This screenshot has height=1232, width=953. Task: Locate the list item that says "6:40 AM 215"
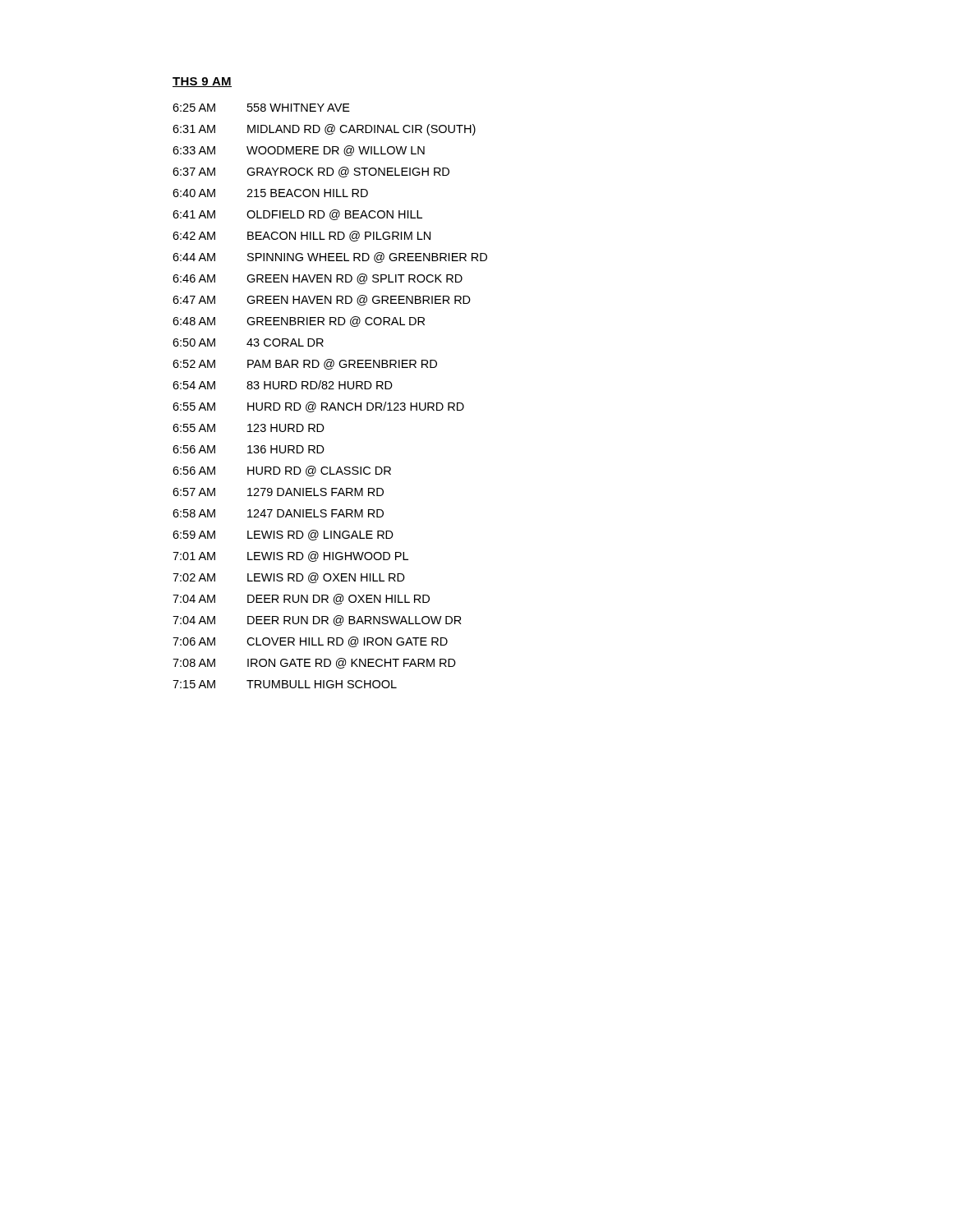271,193
